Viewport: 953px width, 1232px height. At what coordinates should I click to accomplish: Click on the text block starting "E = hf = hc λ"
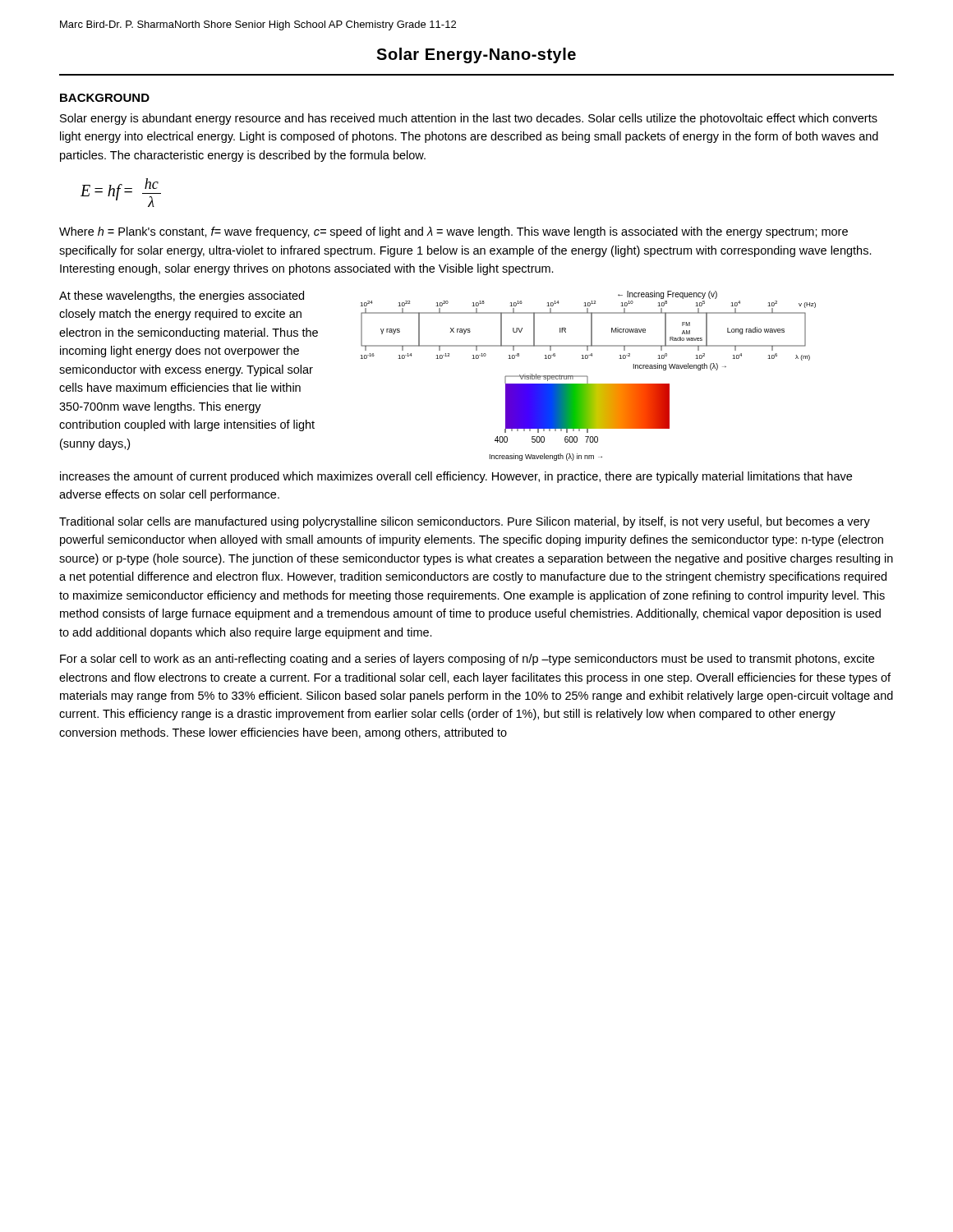click(121, 194)
